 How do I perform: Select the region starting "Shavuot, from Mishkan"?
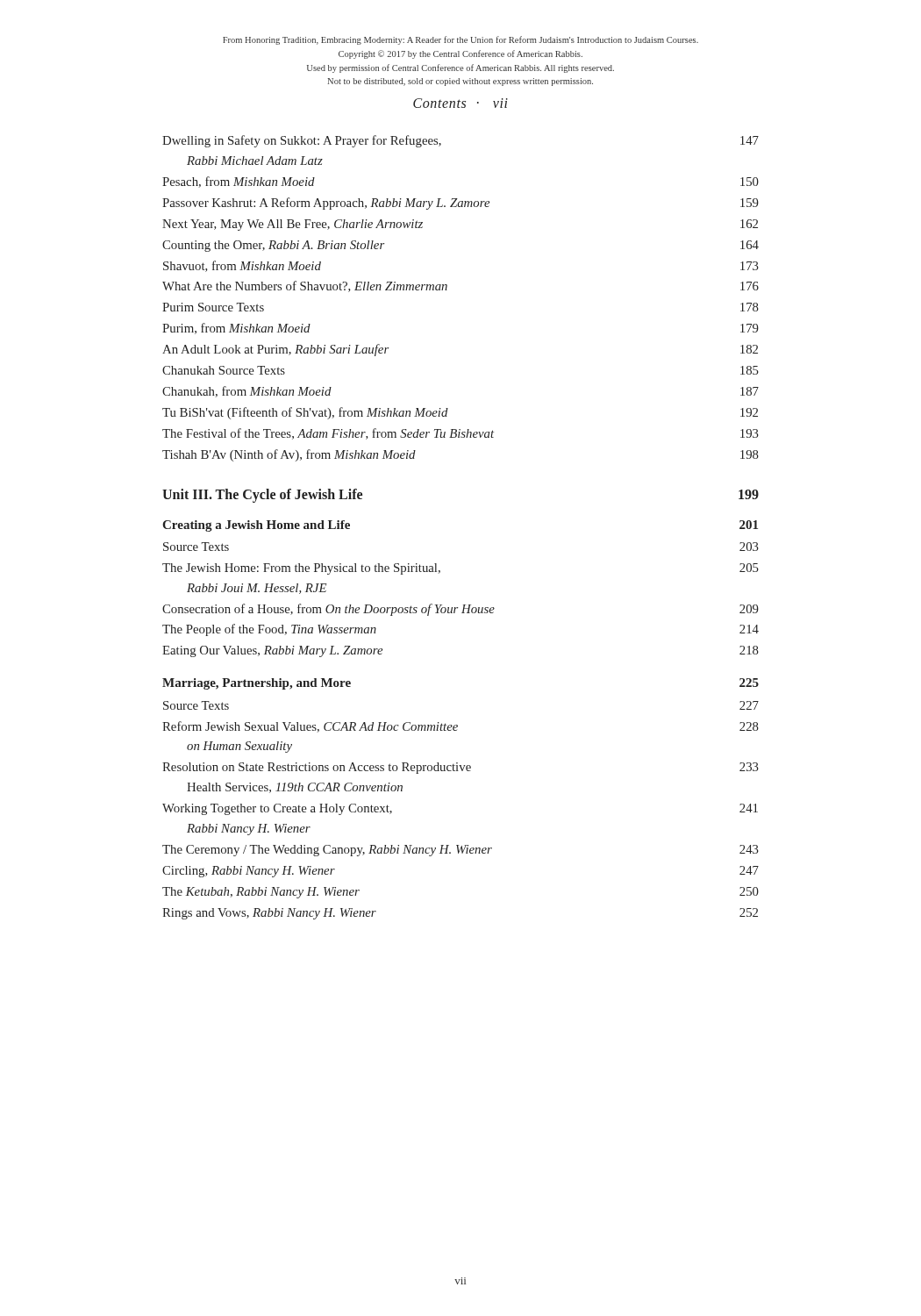point(249,266)
